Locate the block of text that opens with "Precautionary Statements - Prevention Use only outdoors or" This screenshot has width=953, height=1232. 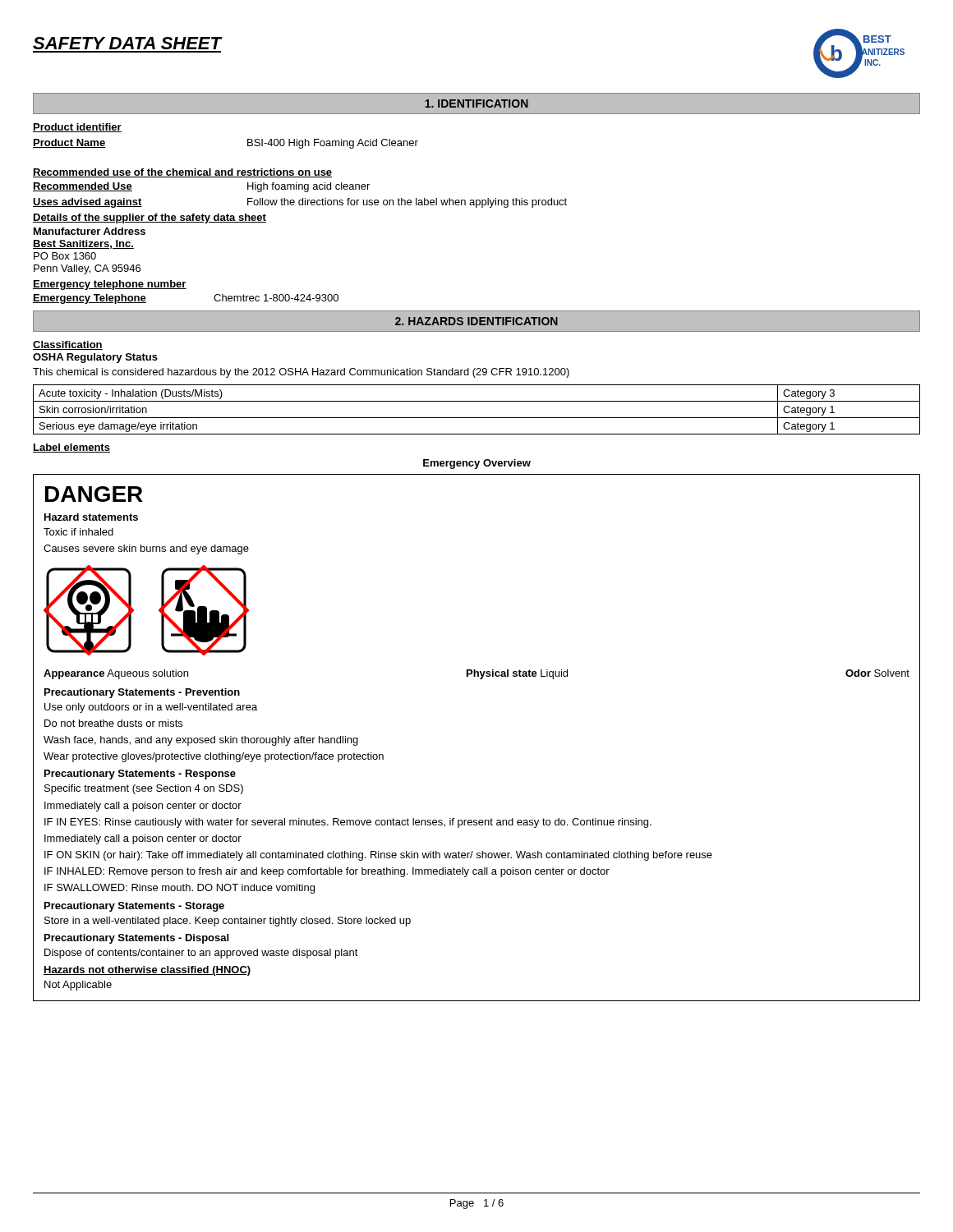coord(142,693)
